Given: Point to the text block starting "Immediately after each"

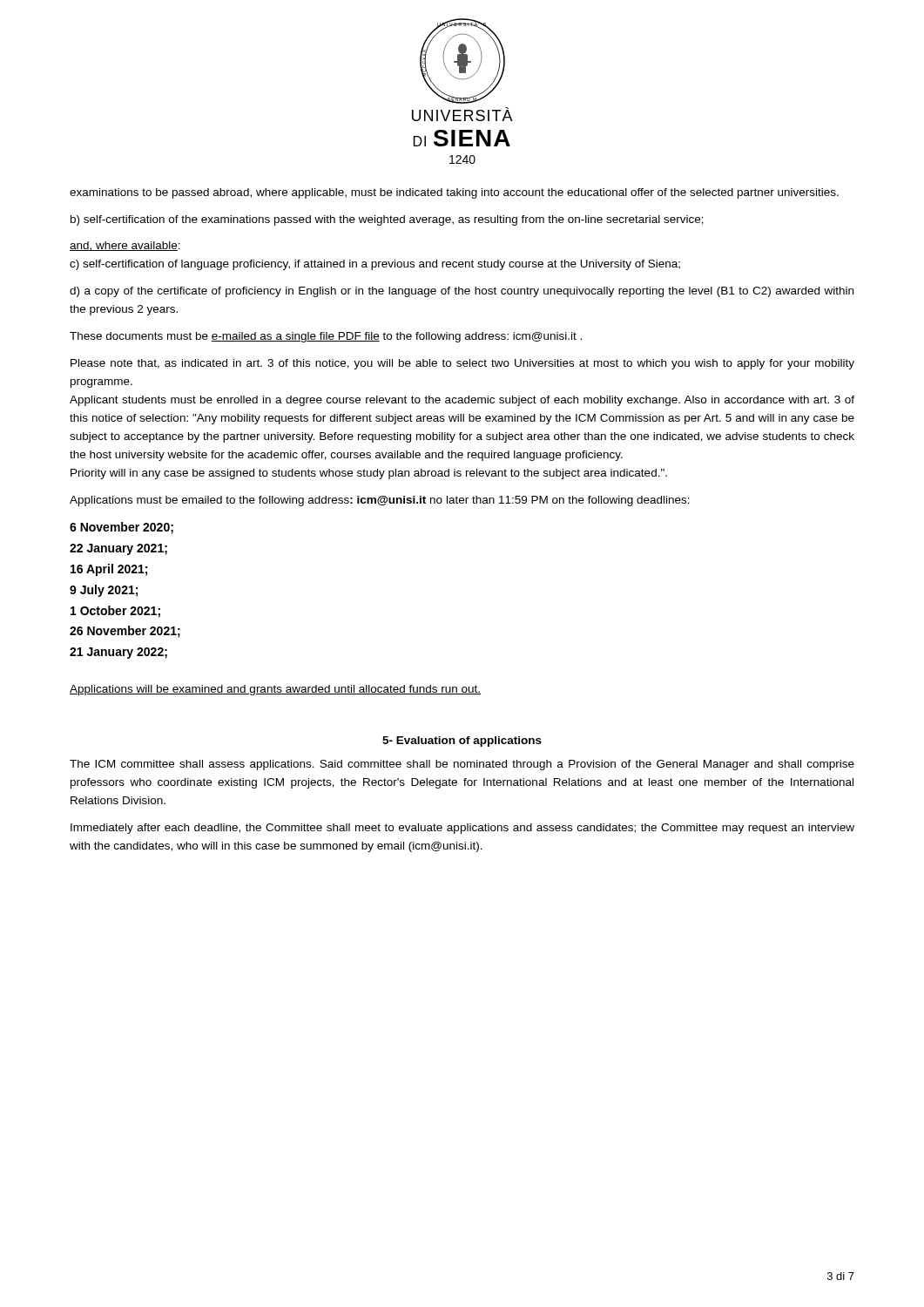Looking at the screenshot, I should pos(462,836).
